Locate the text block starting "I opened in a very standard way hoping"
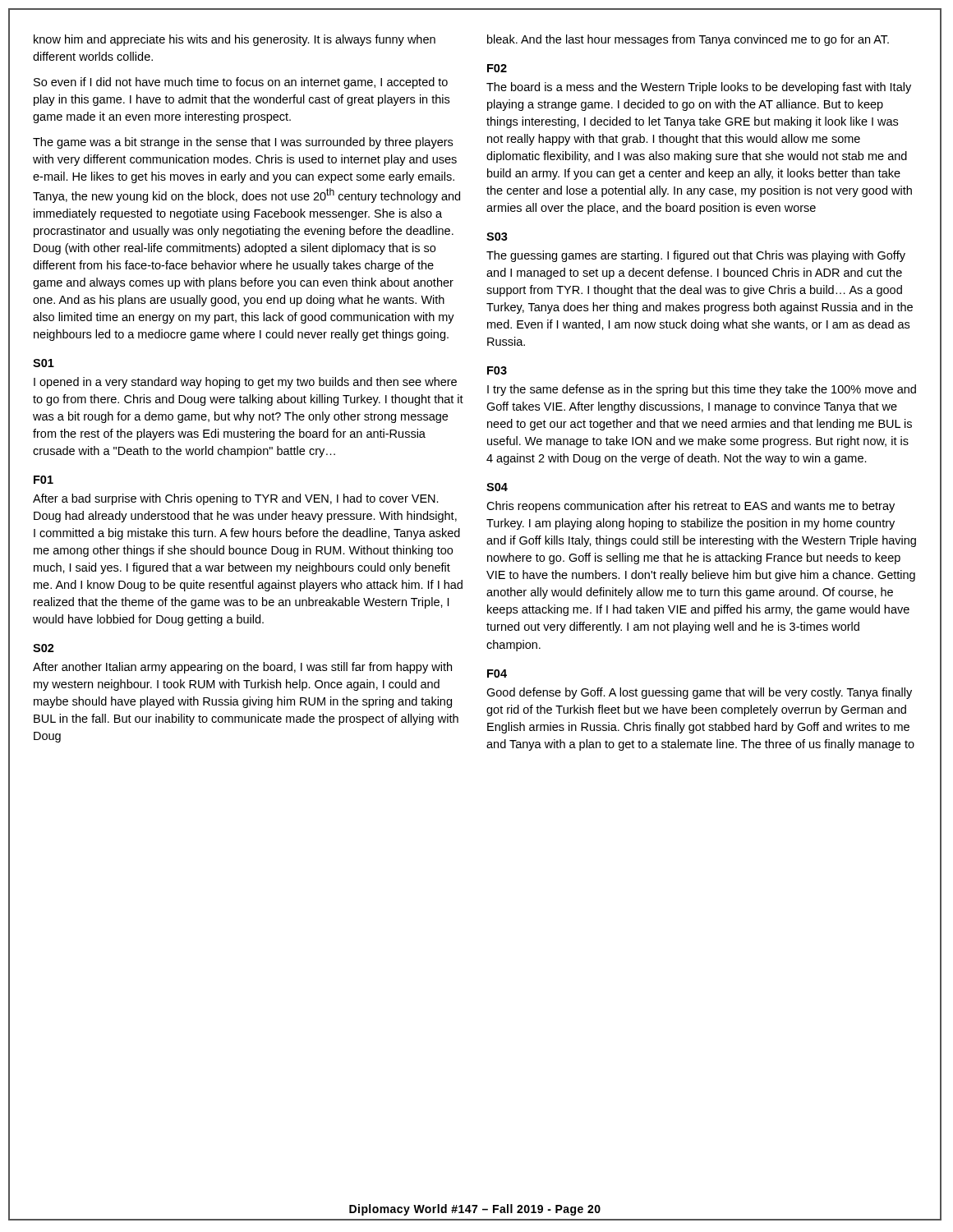 (248, 417)
